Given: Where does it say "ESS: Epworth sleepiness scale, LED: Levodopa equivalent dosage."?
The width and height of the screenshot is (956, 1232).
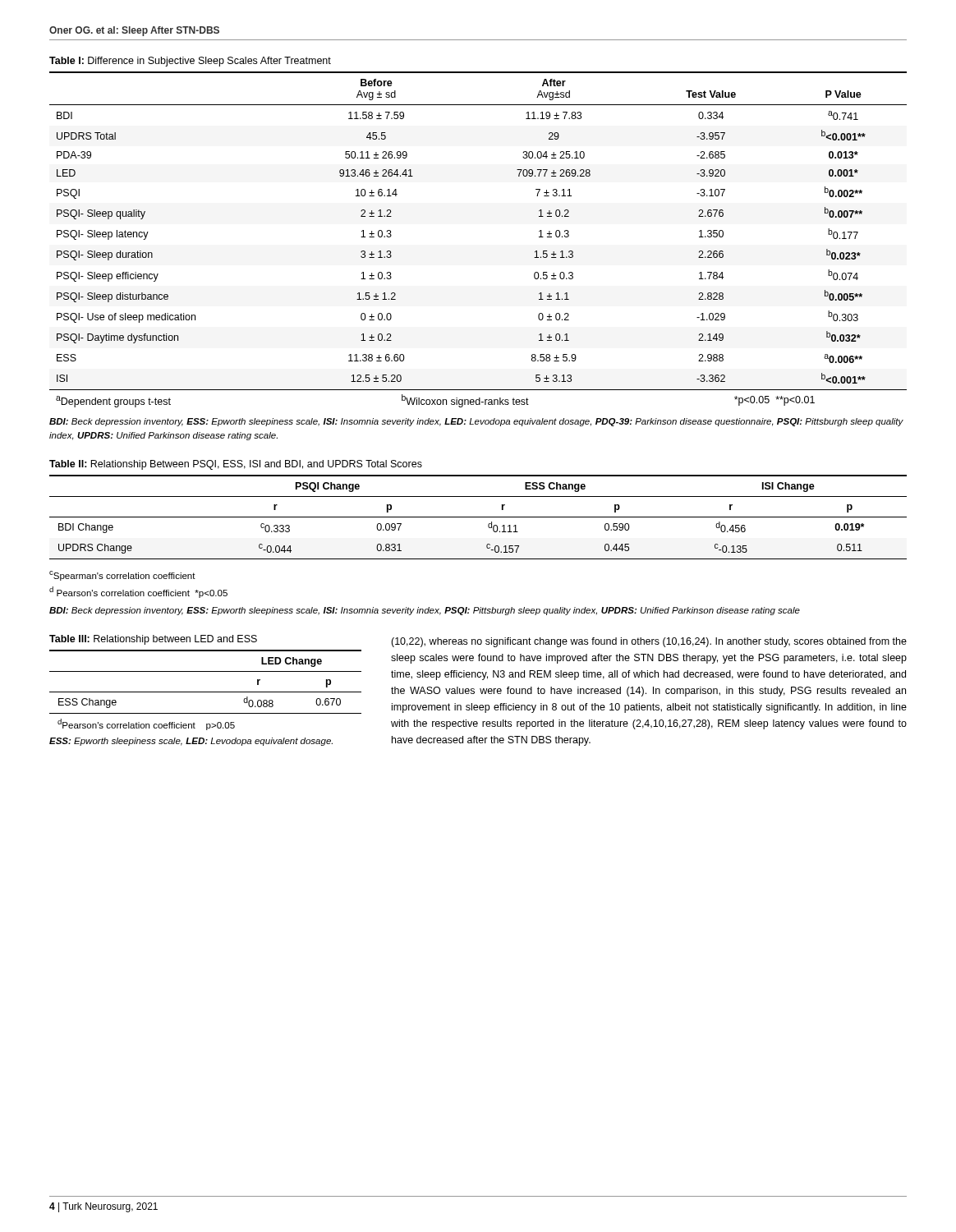Looking at the screenshot, I should click(x=192, y=740).
